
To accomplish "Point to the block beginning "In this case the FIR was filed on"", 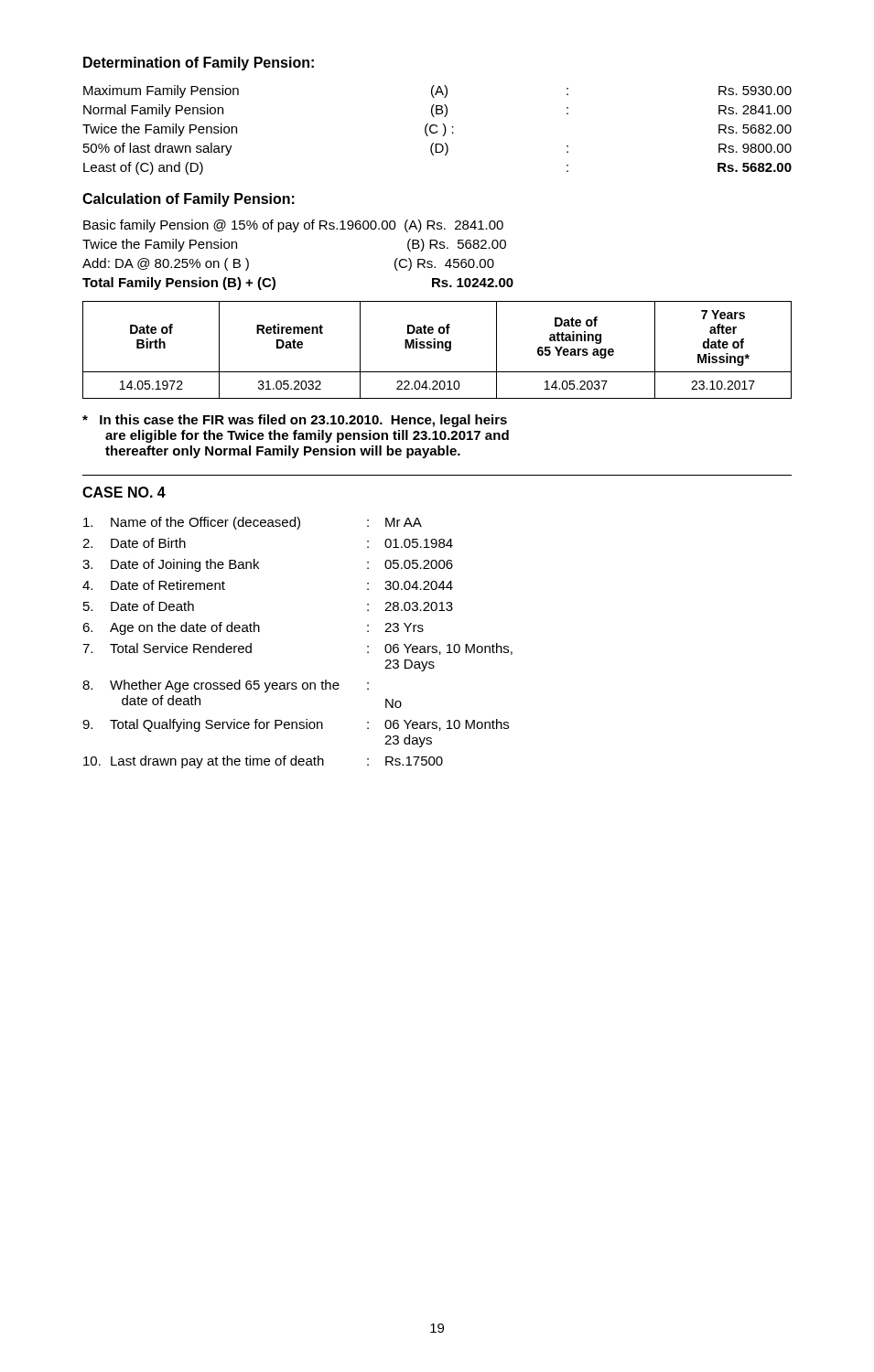I will [x=296, y=435].
